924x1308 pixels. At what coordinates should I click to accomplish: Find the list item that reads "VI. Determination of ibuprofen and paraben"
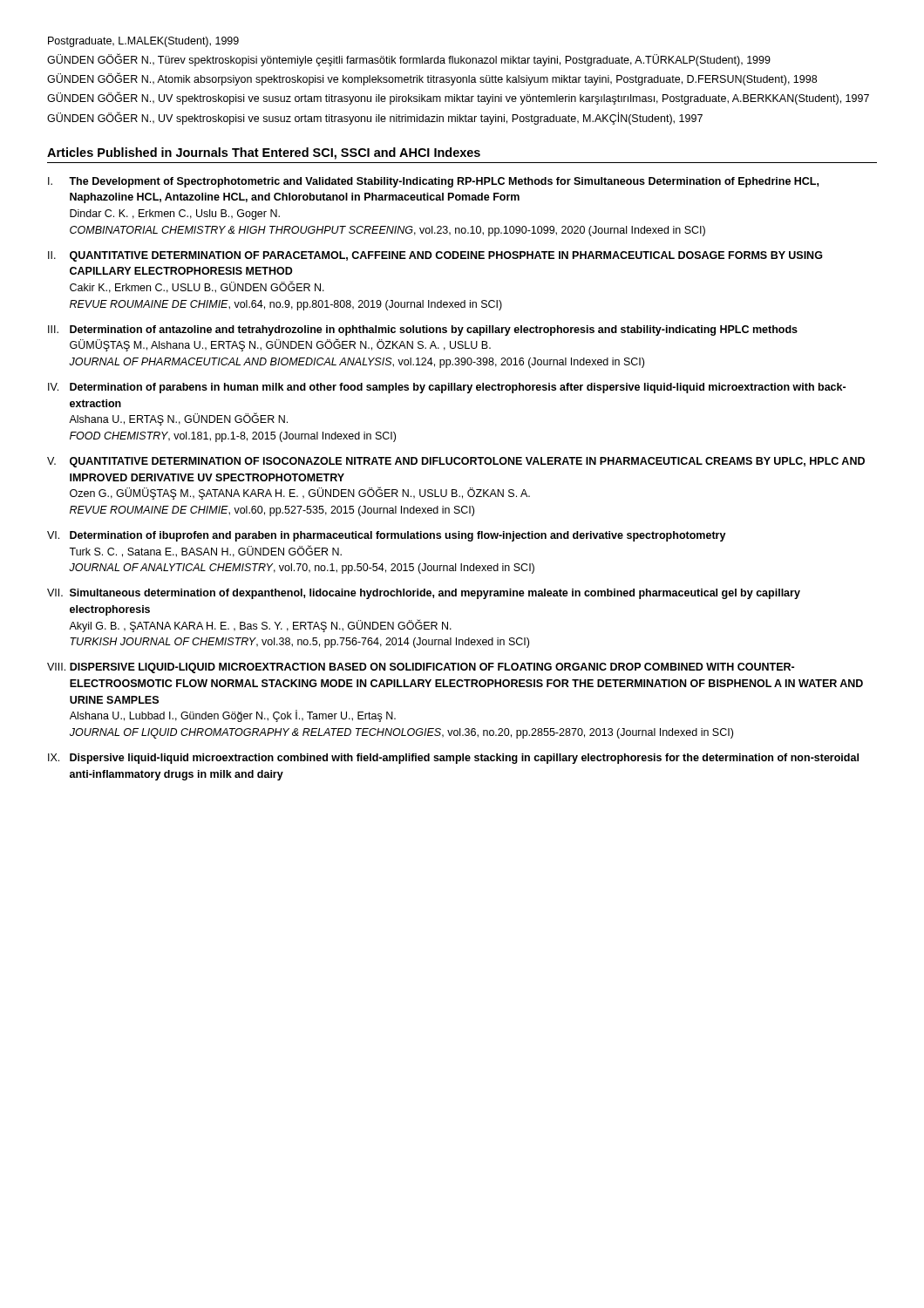click(x=462, y=552)
